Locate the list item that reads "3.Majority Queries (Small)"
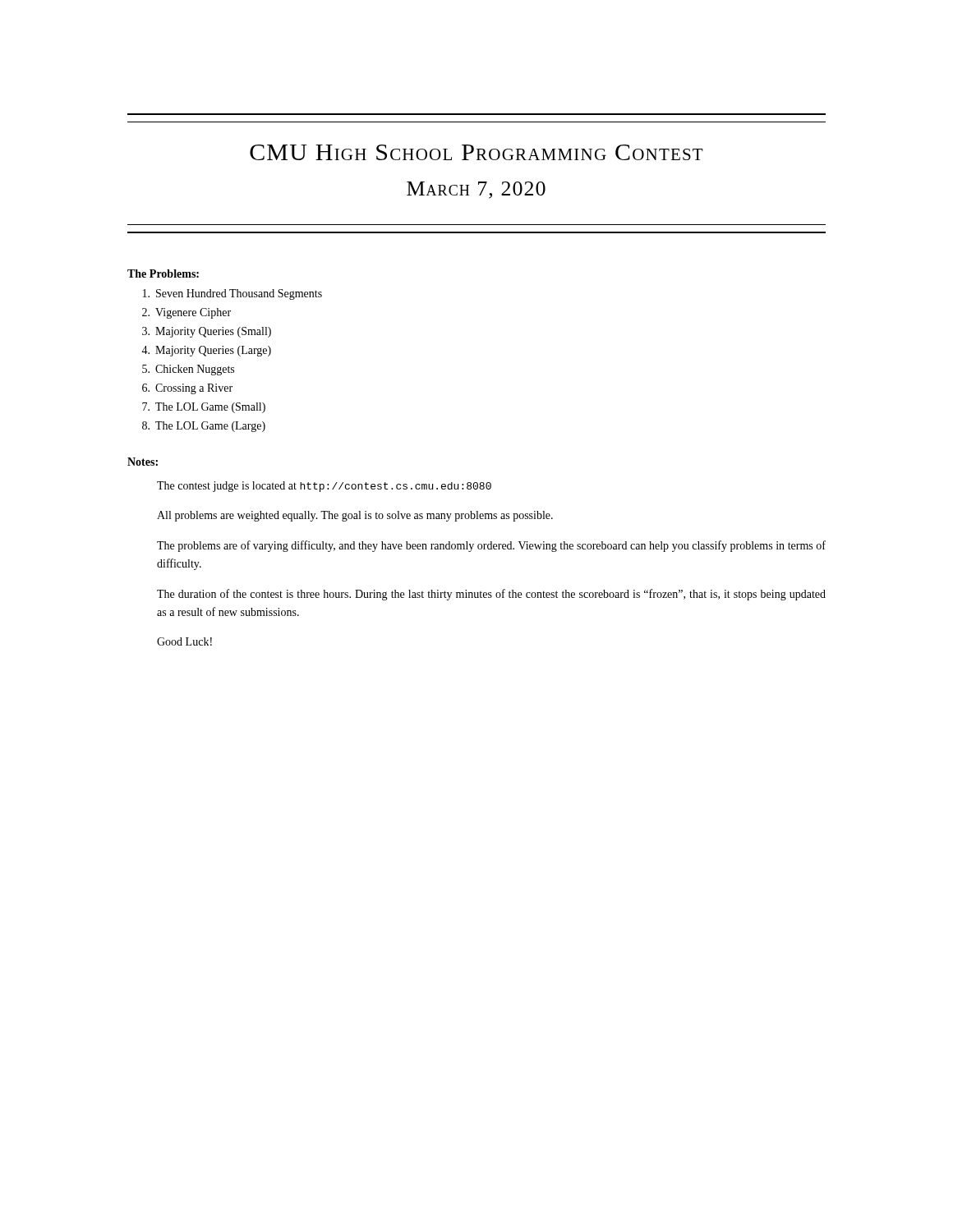953x1232 pixels. pyautogui.click(x=199, y=331)
